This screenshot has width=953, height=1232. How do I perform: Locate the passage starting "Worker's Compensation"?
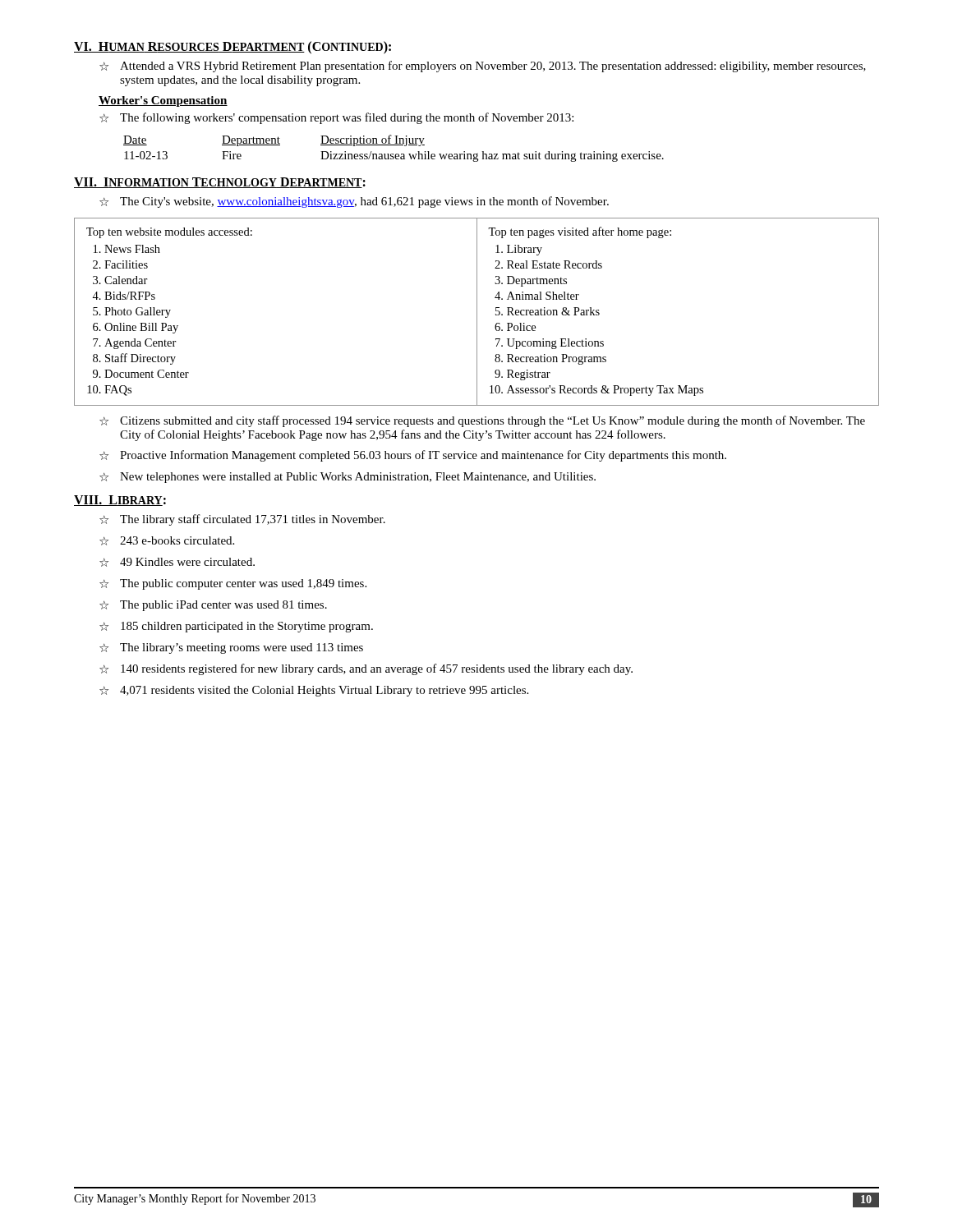point(163,100)
